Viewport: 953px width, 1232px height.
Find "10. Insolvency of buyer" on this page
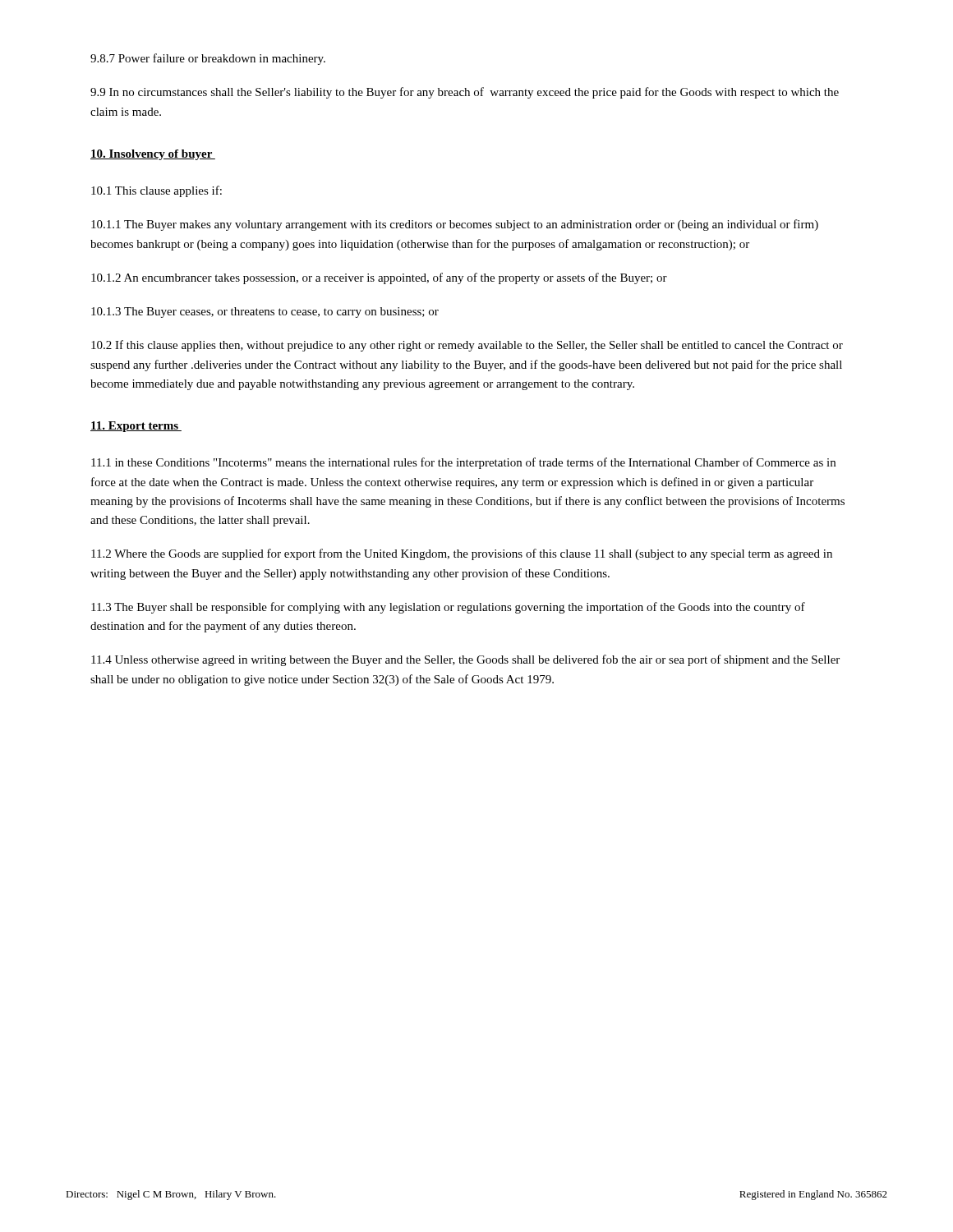coord(153,153)
